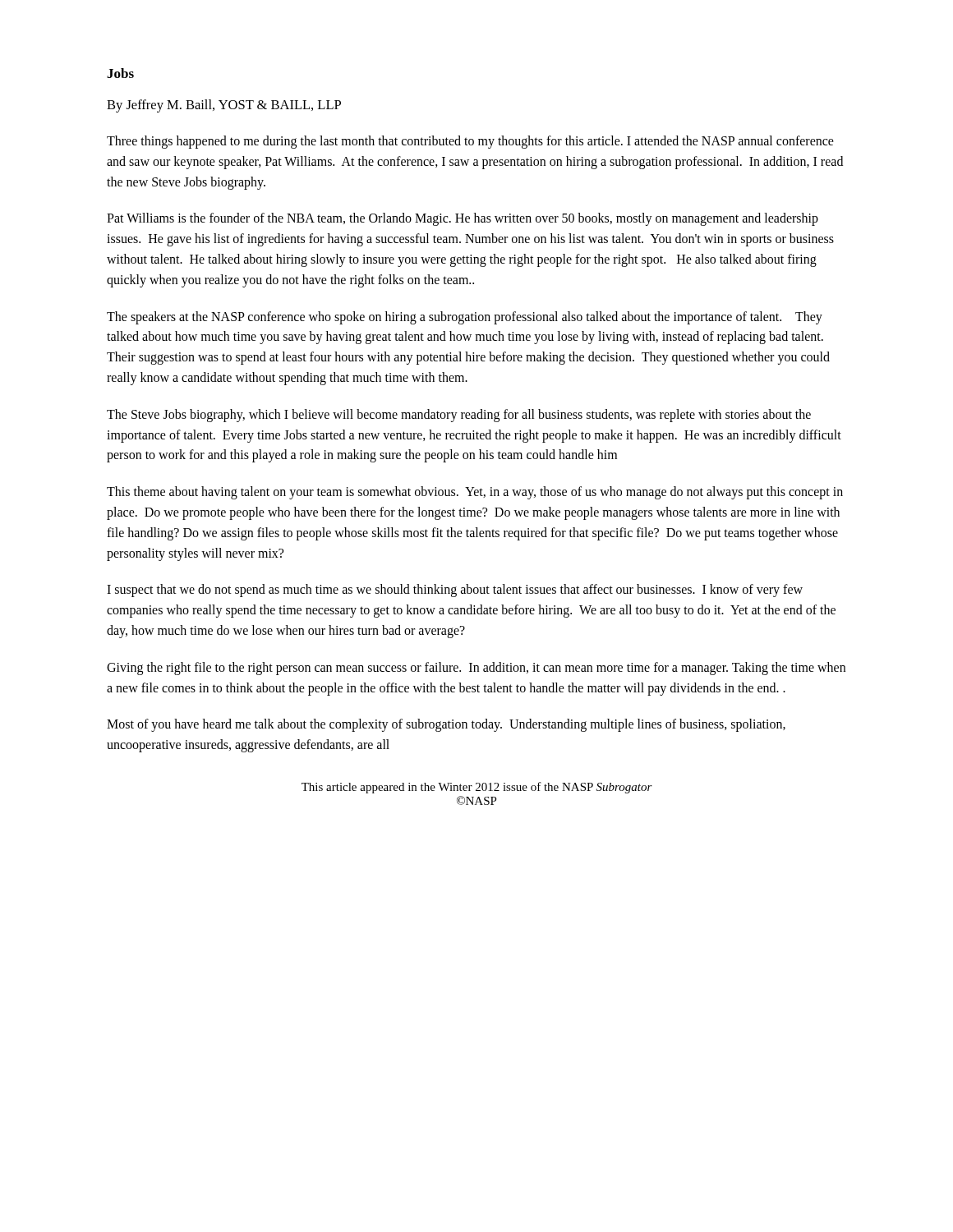Find the text block starting "Pat Williams is the"
The image size is (953, 1232).
click(470, 249)
